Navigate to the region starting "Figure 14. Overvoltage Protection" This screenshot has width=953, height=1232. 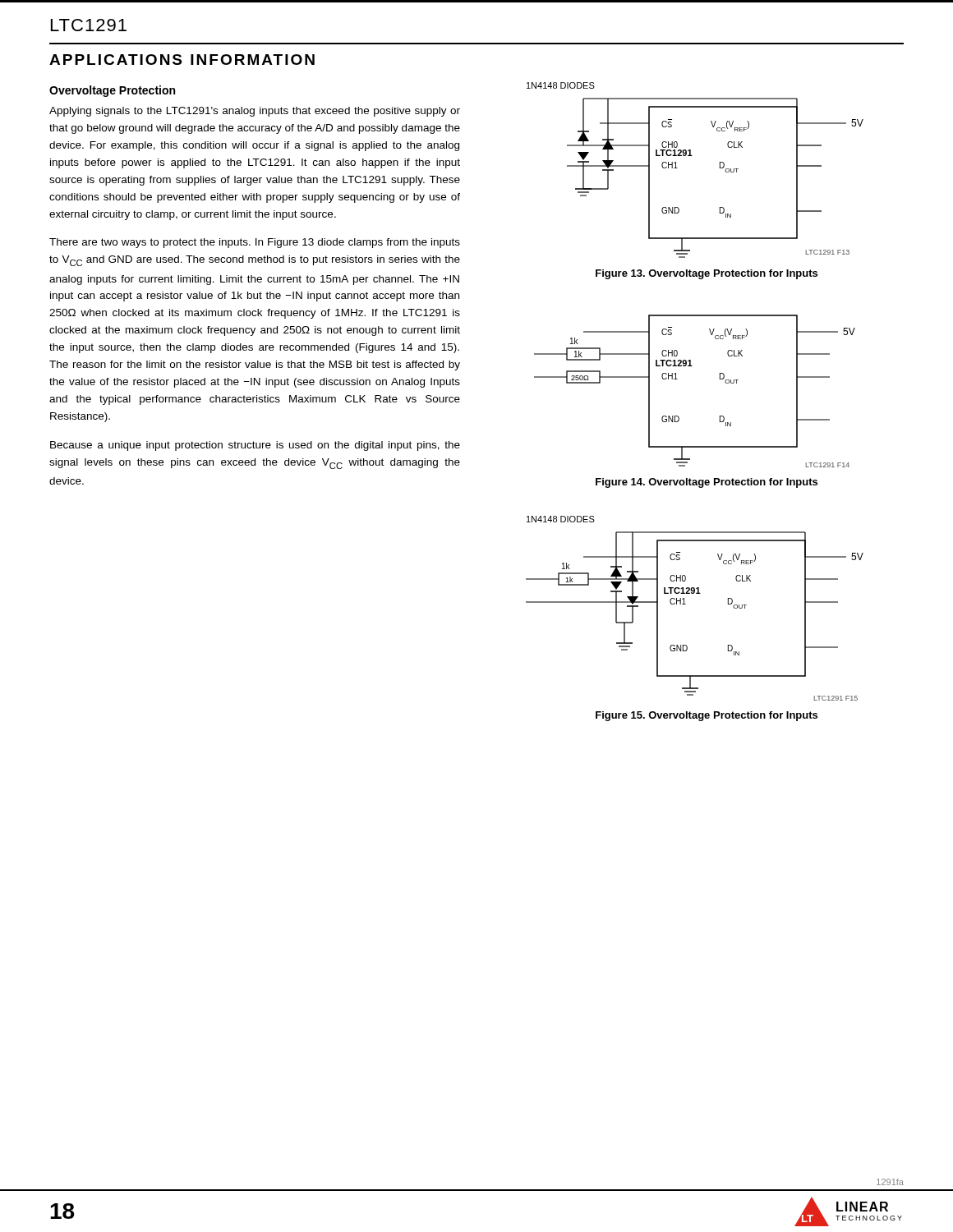(x=707, y=482)
